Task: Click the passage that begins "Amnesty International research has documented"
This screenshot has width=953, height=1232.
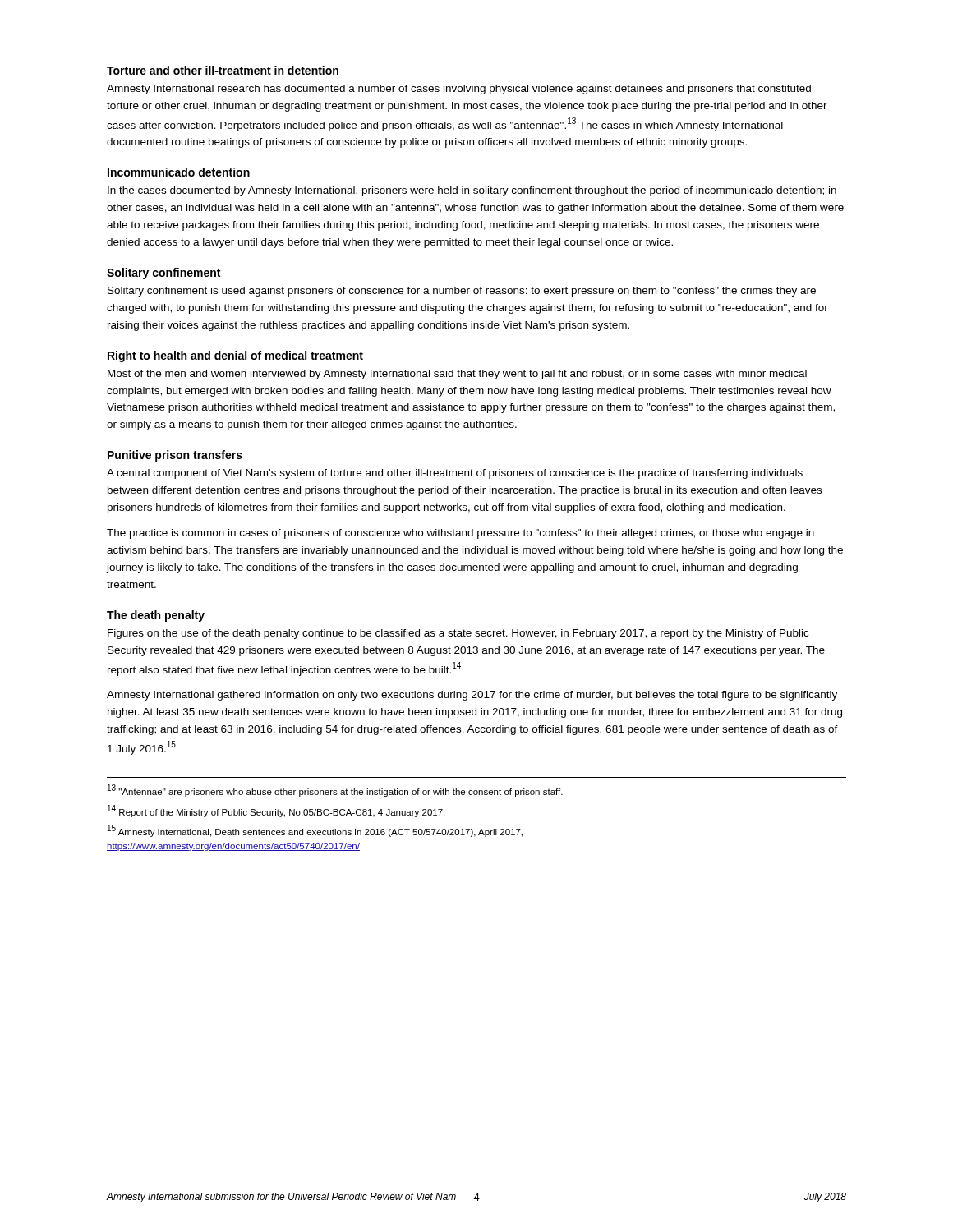Action: (467, 115)
